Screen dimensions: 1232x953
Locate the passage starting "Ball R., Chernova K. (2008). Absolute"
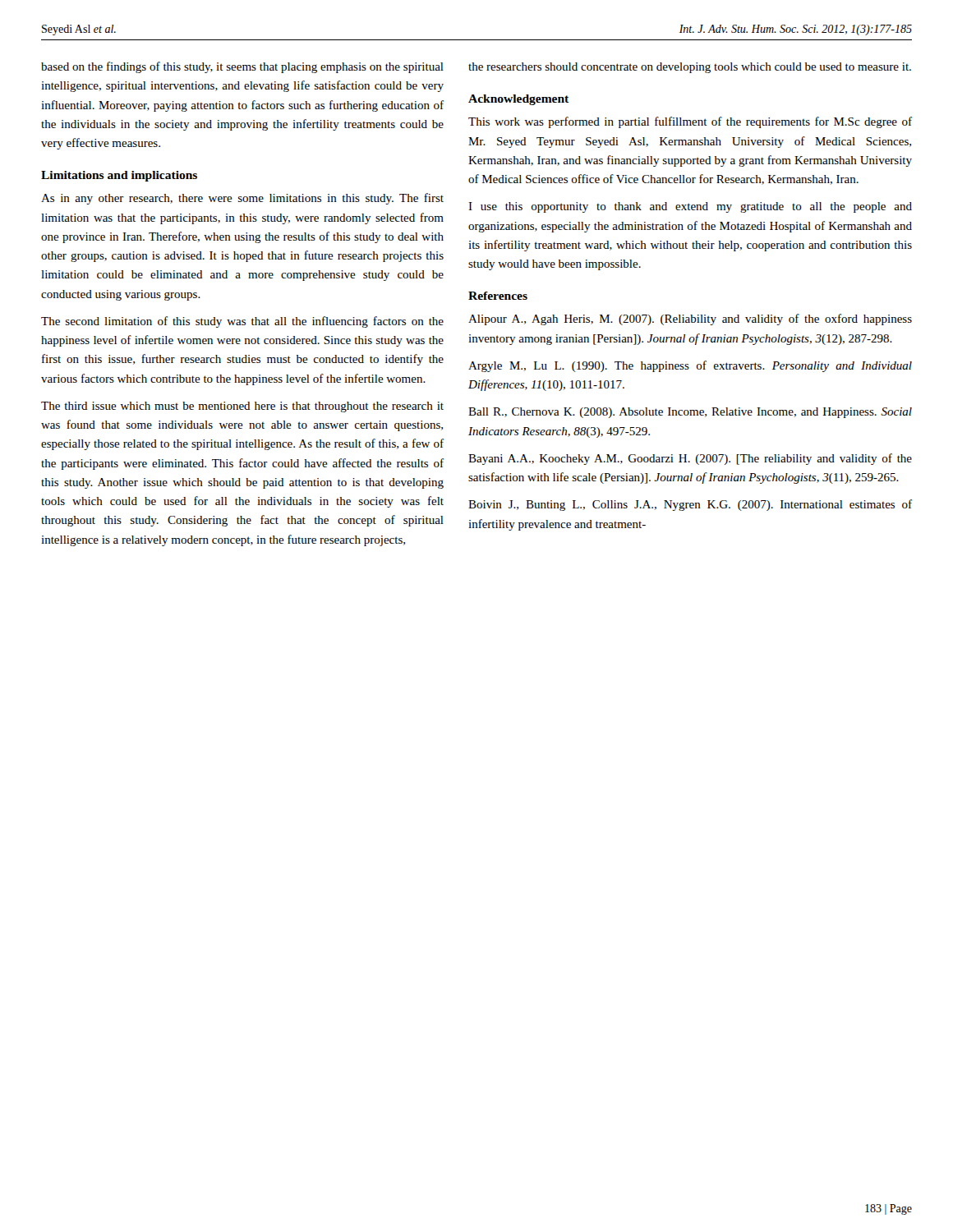[690, 421]
